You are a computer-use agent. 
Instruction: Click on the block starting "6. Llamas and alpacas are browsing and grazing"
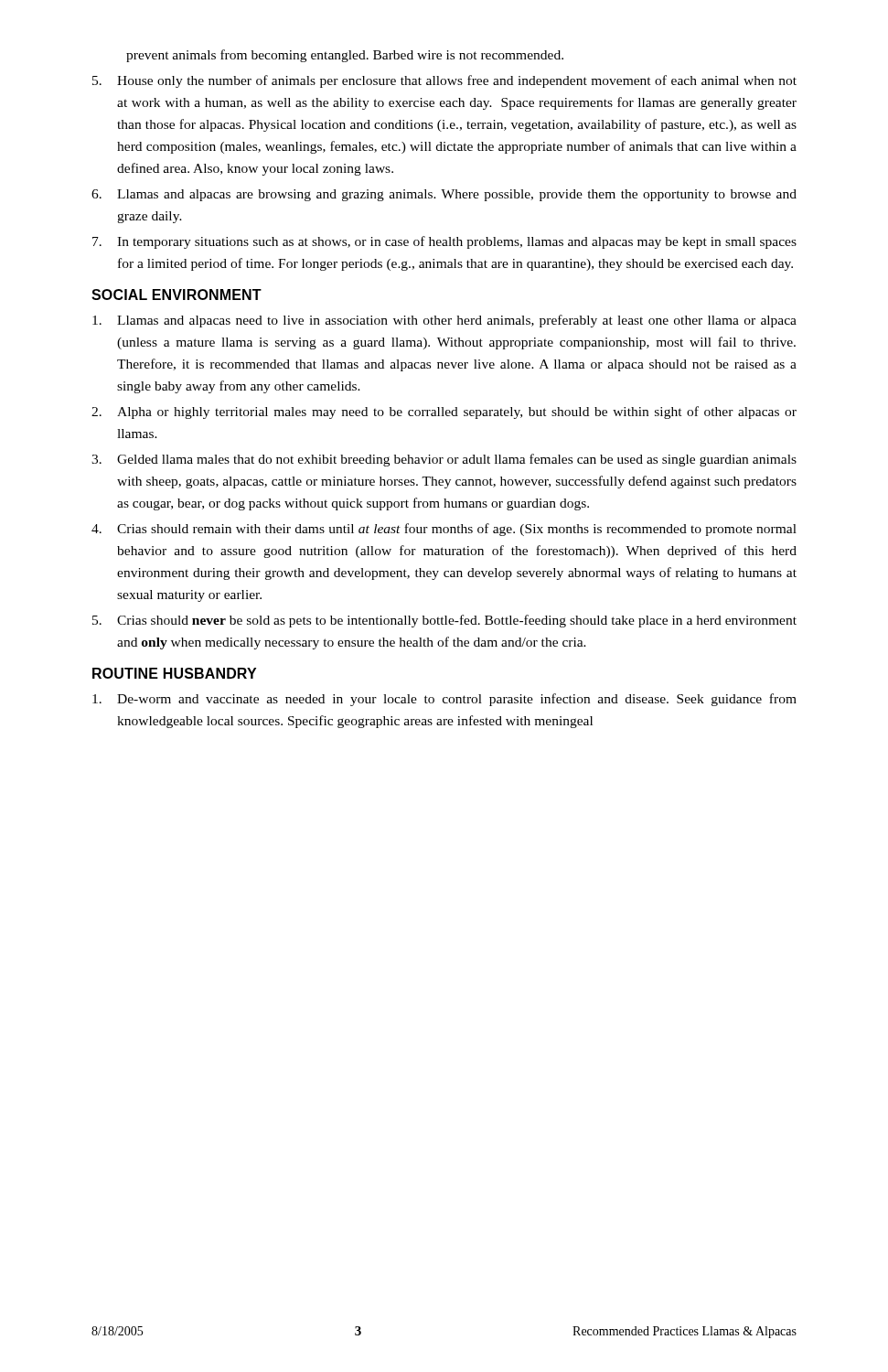(x=444, y=205)
